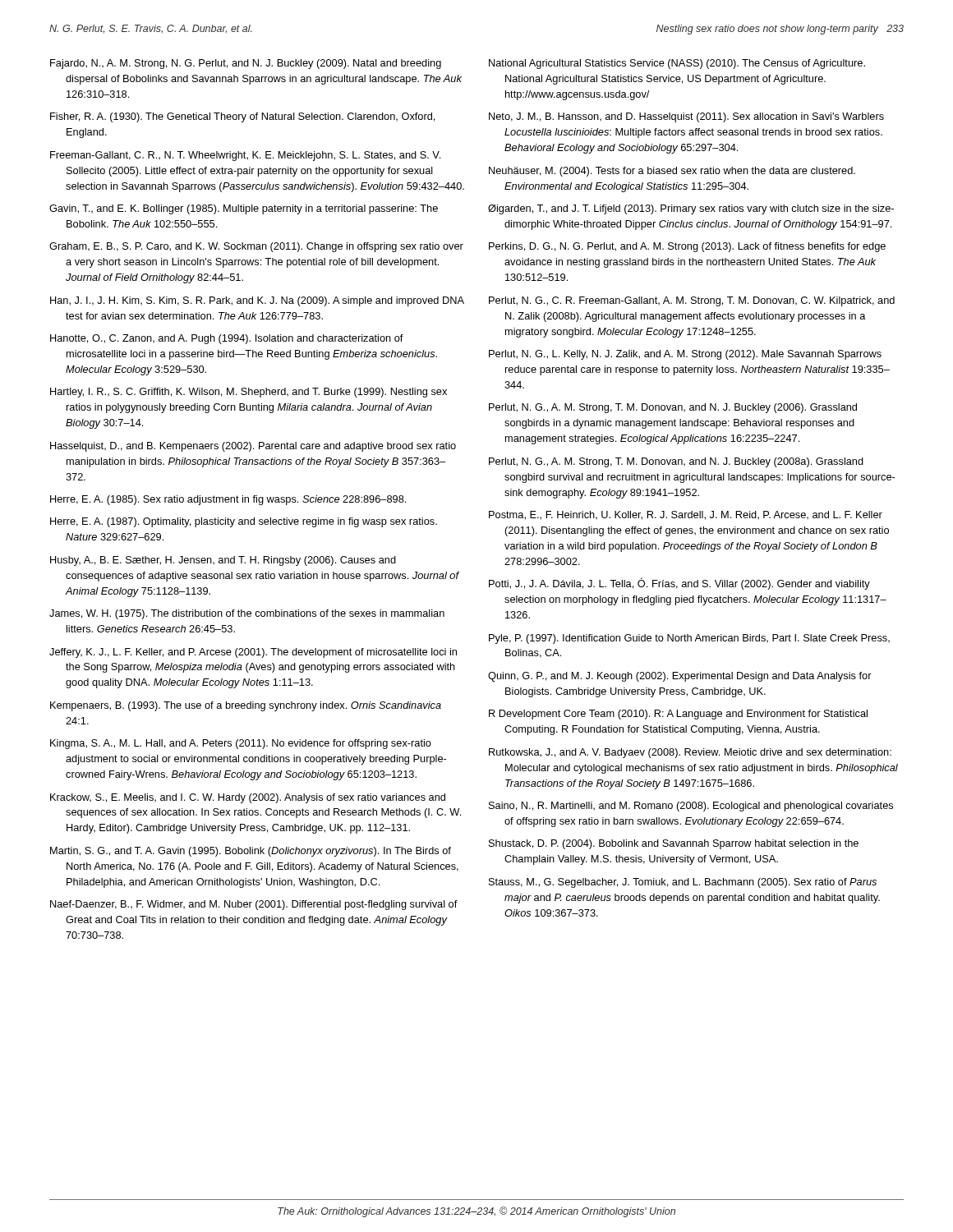Select the text starting "Fajardo, N., A."
The width and height of the screenshot is (953, 1232).
[x=255, y=78]
